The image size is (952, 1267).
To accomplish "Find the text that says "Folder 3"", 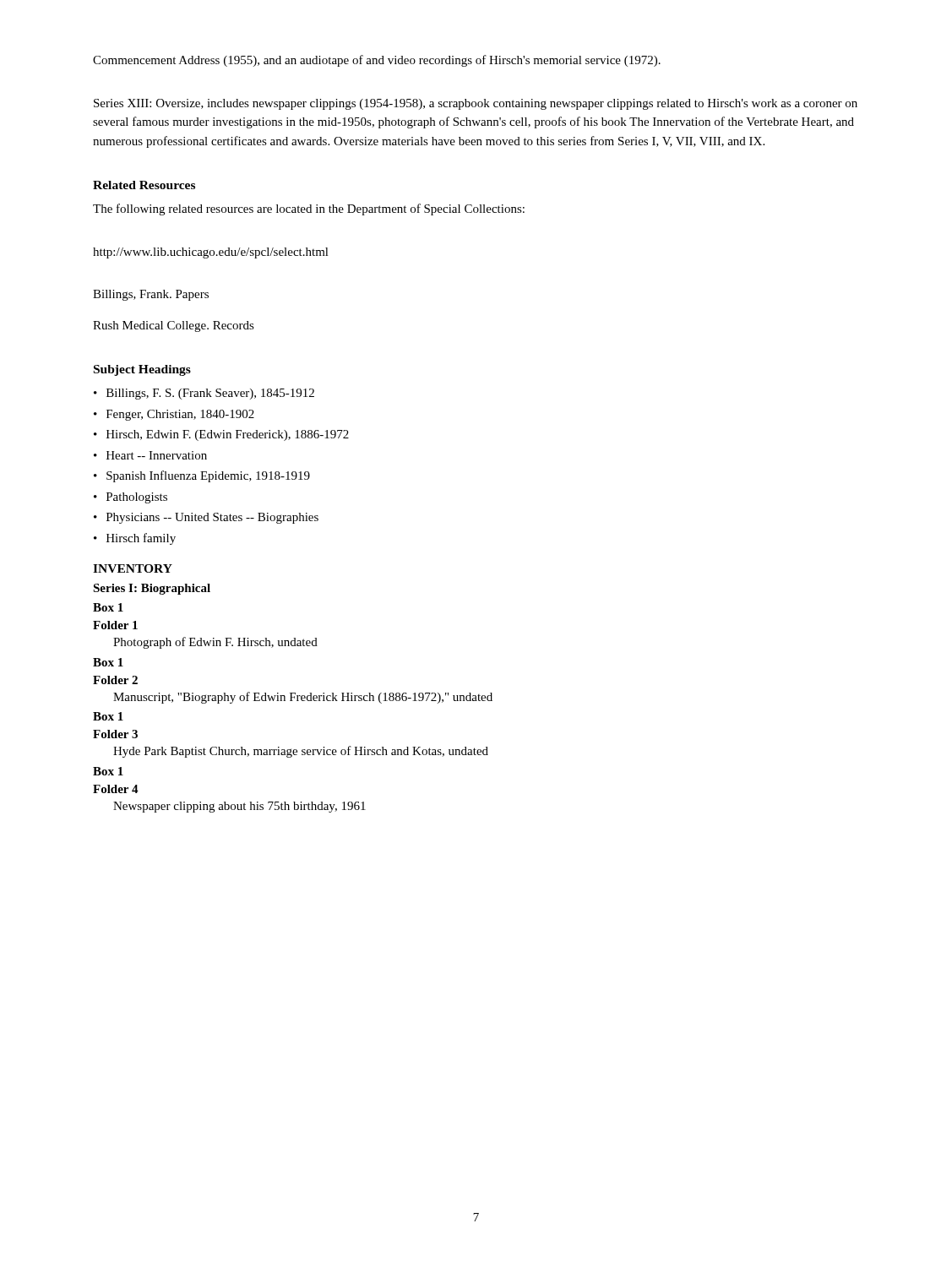I will (115, 734).
